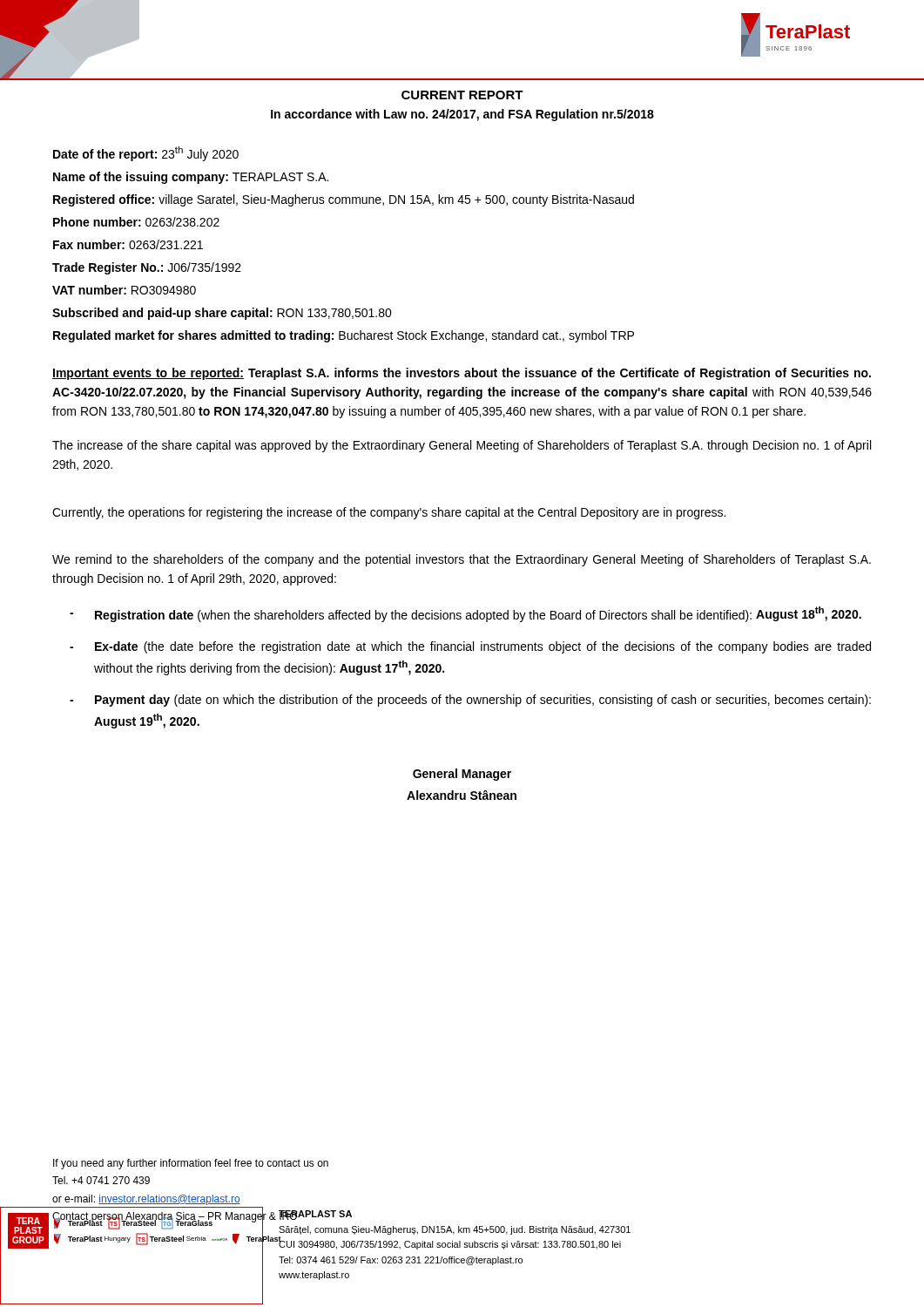Find the block on this page that starts "Important events to be reported: Teraplast S.A. informs"
The height and width of the screenshot is (1307, 924).
pos(462,392)
